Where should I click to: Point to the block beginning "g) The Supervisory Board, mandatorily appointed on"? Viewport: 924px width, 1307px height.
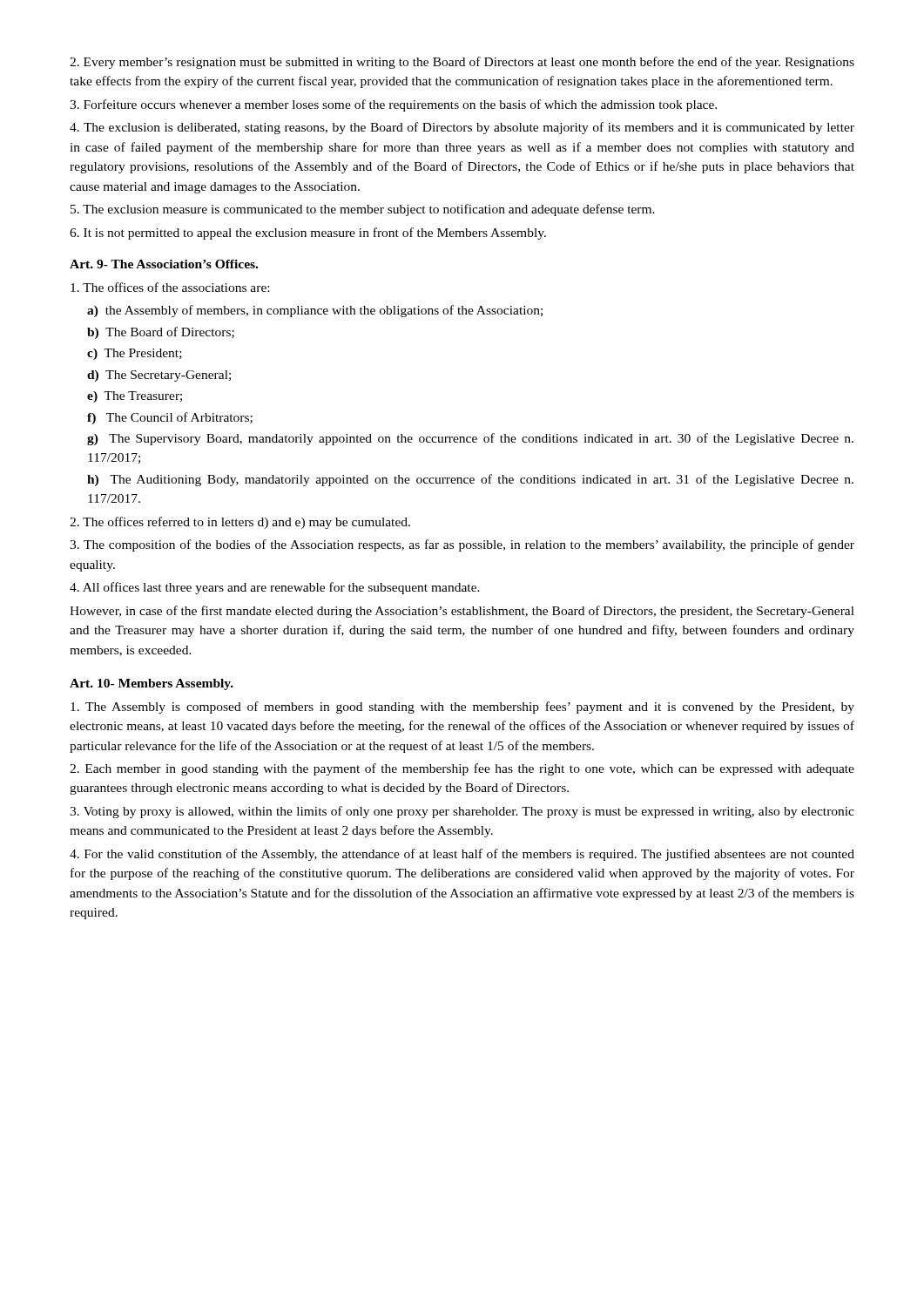pyautogui.click(x=471, y=448)
